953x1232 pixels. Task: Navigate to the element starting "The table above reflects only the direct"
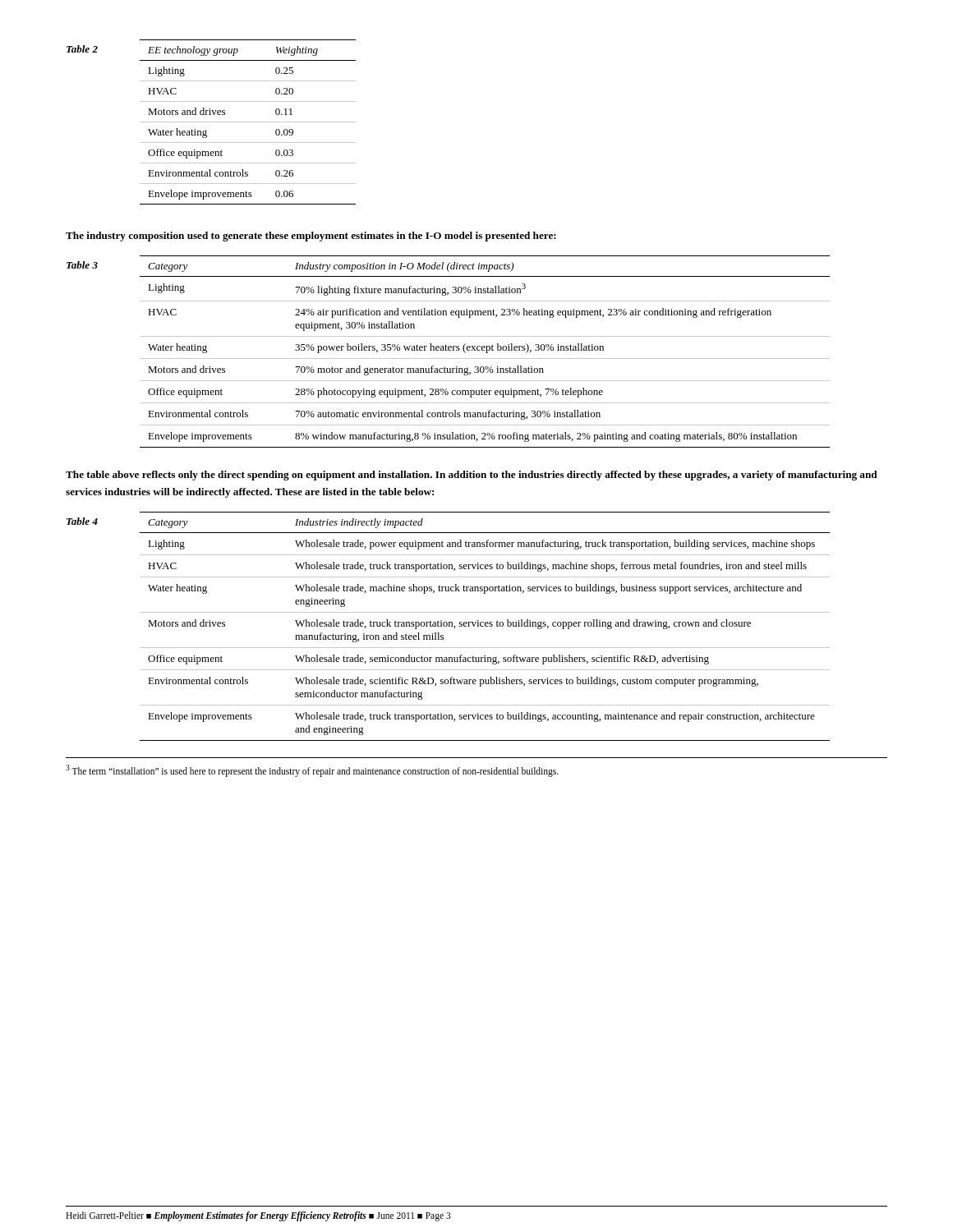471,483
